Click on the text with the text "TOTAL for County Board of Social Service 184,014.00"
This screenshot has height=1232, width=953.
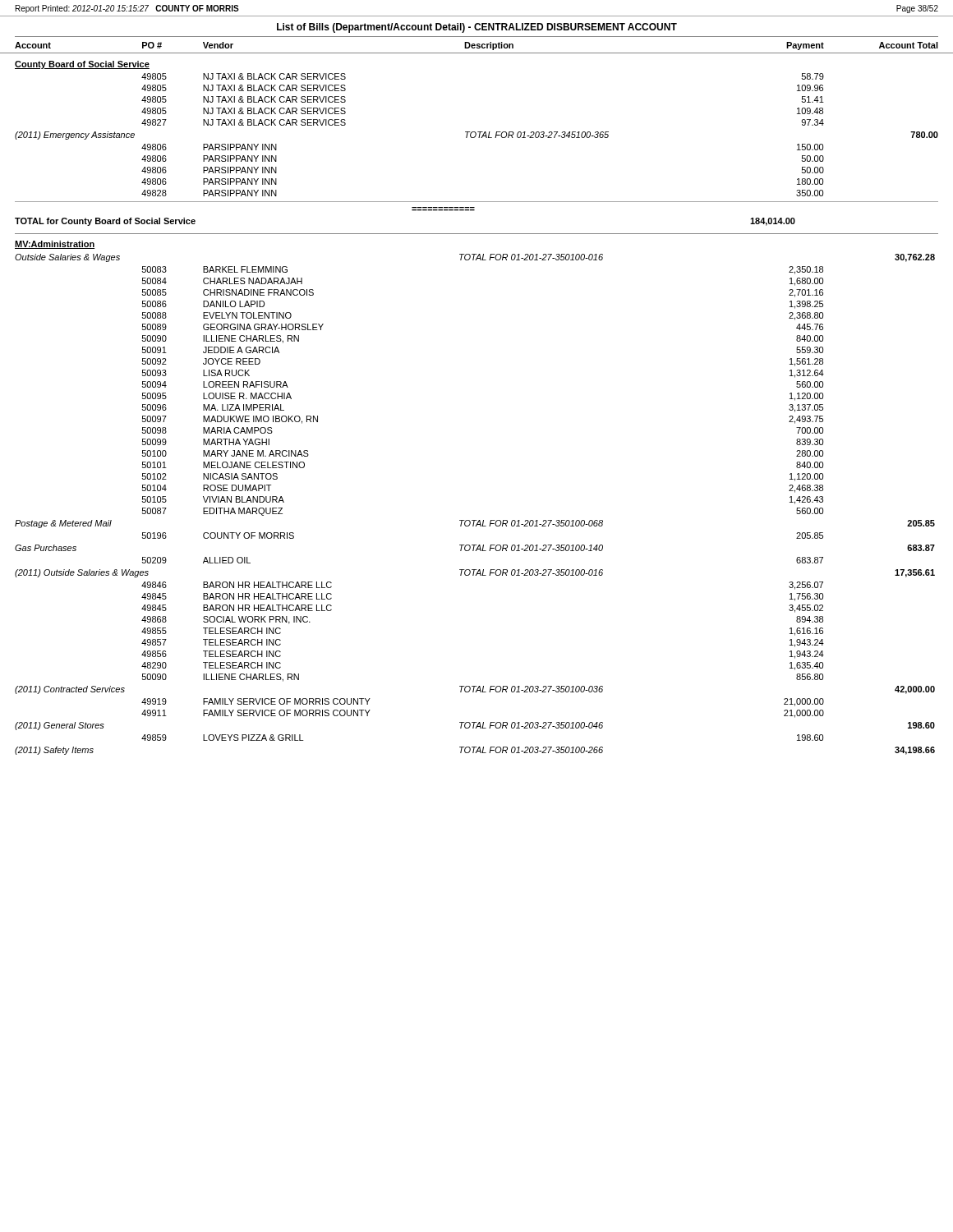(x=108, y=221)
